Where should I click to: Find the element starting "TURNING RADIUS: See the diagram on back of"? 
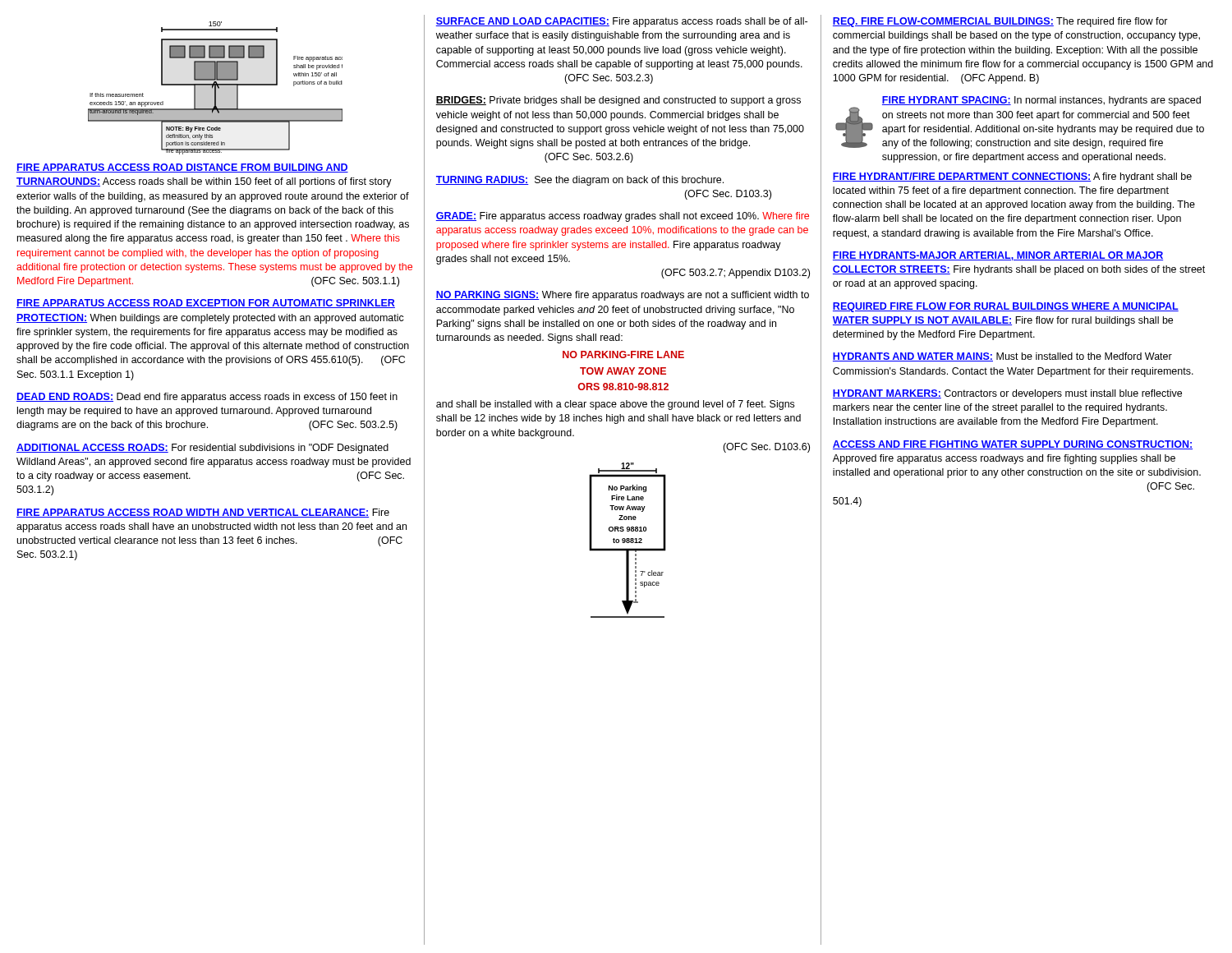pyautogui.click(x=623, y=187)
